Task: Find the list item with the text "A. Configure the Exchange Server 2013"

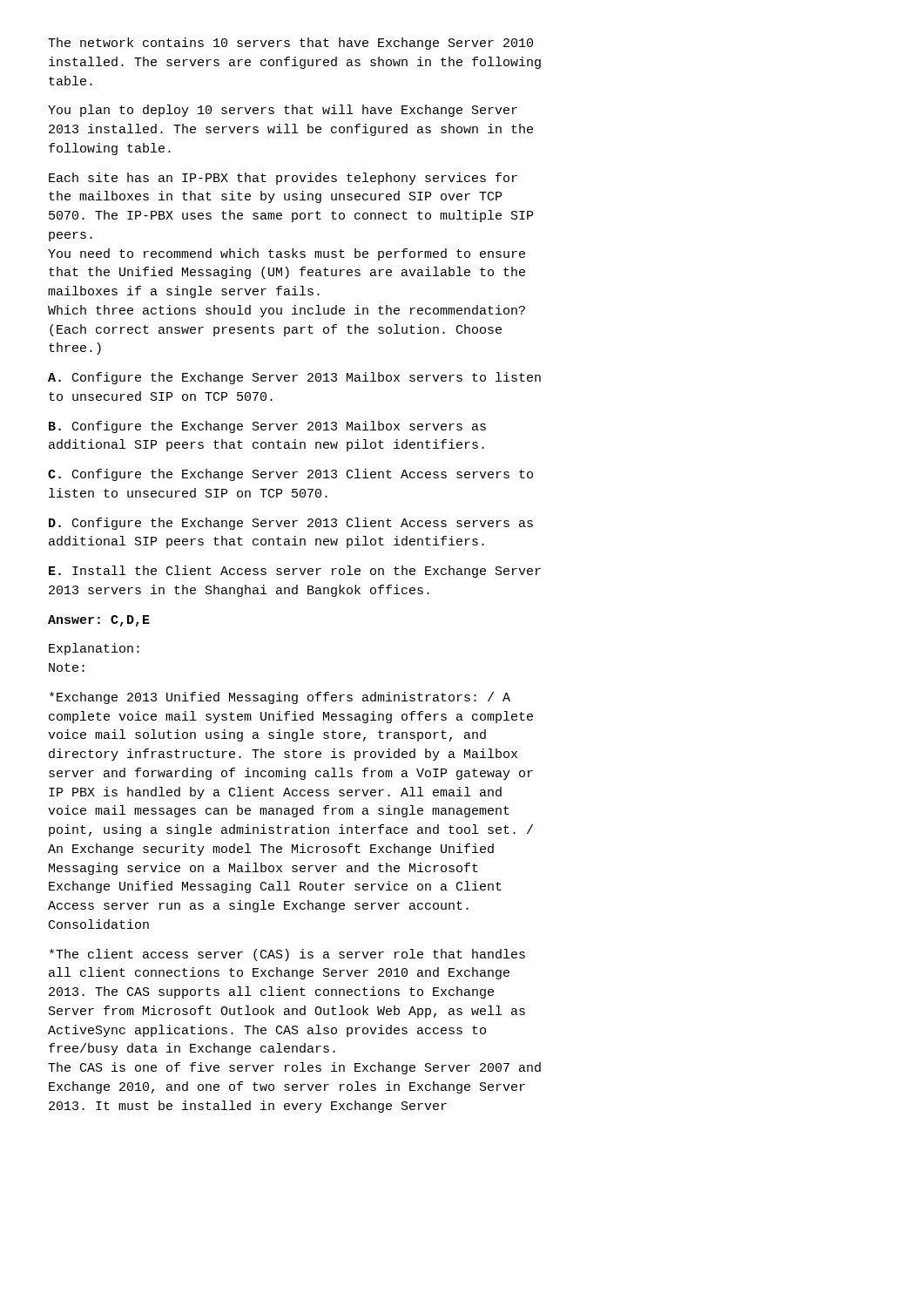Action: pos(295,388)
